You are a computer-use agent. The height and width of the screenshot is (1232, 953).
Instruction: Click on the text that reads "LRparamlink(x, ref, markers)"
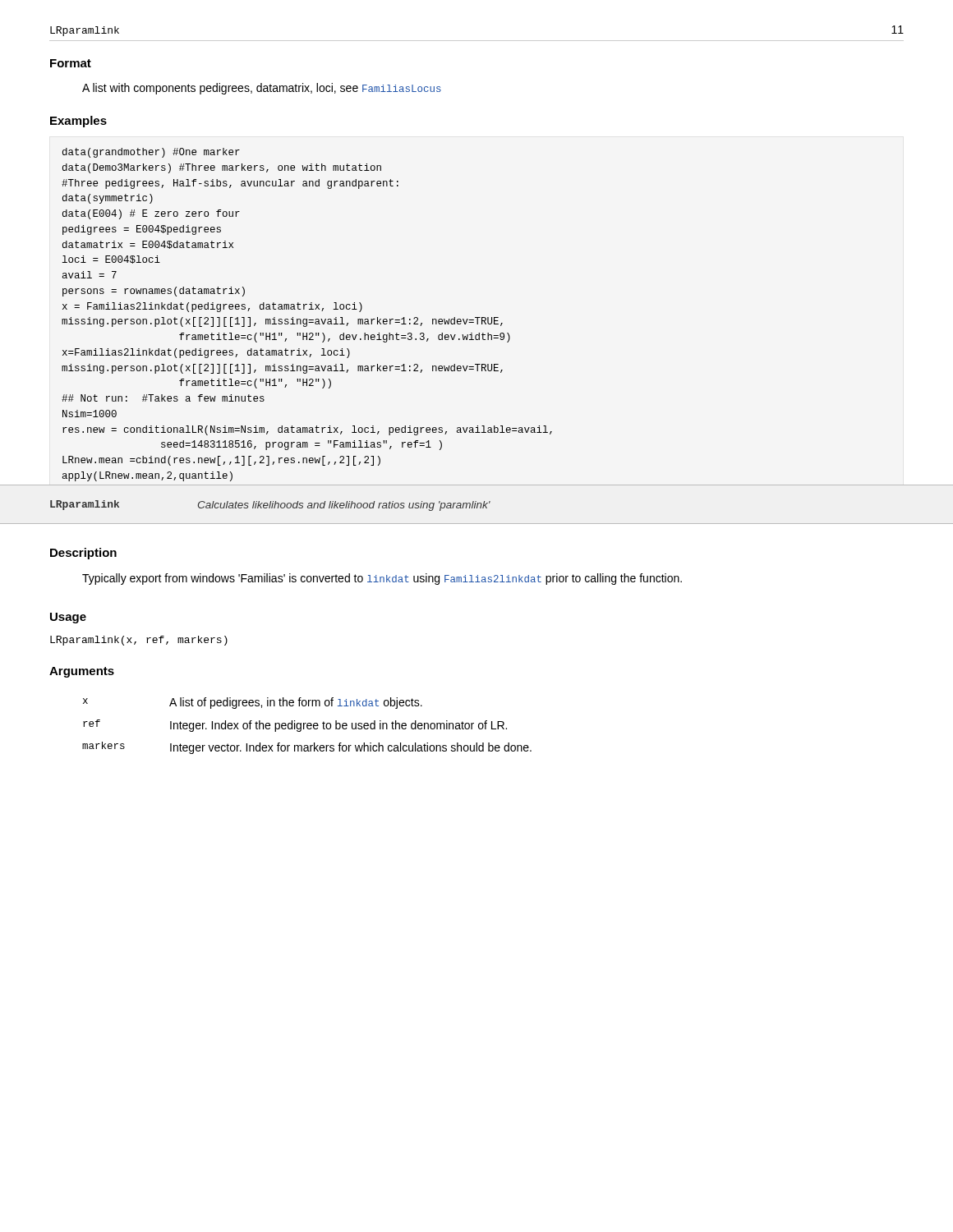139,640
